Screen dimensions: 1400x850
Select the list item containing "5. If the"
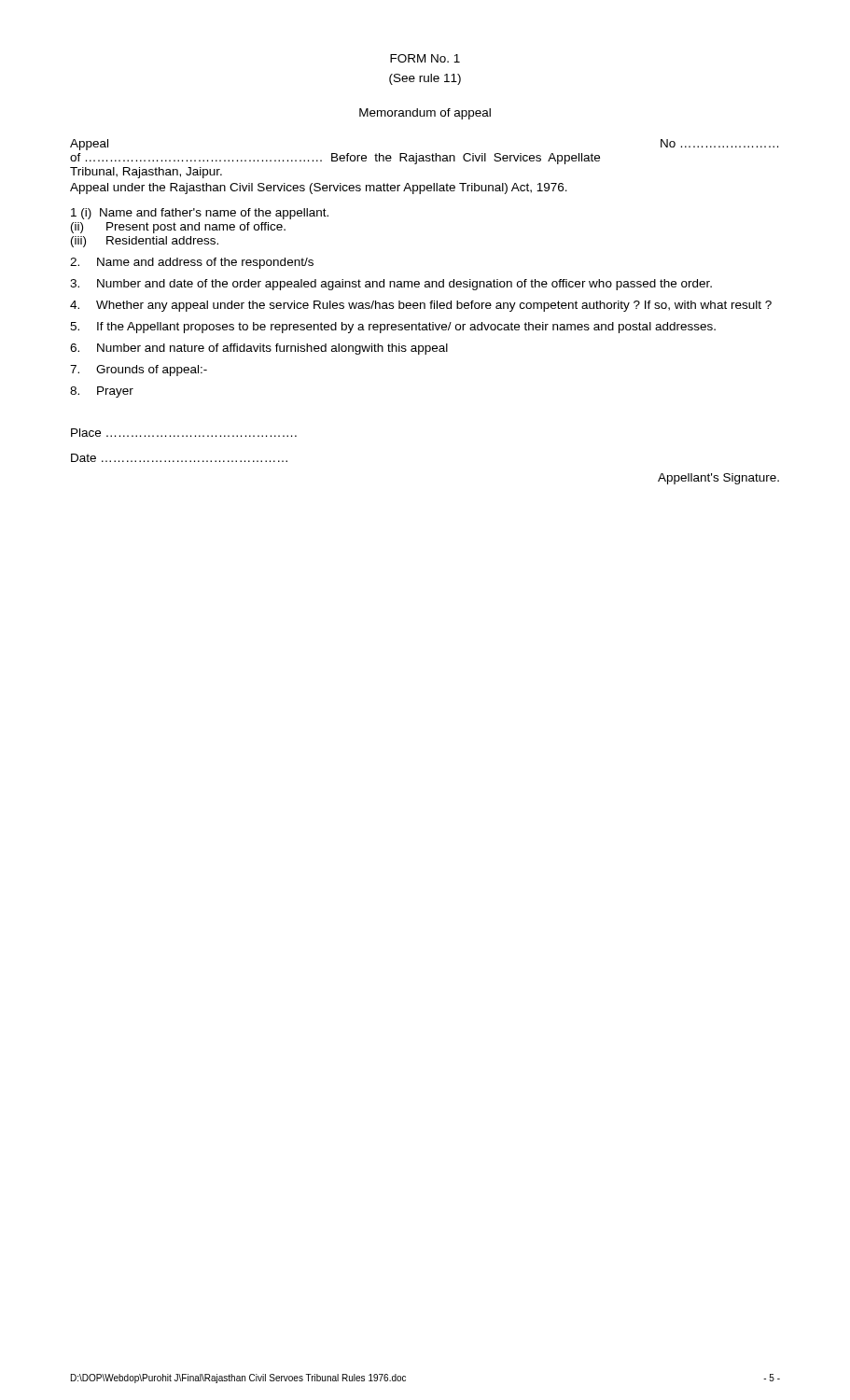pyautogui.click(x=425, y=326)
